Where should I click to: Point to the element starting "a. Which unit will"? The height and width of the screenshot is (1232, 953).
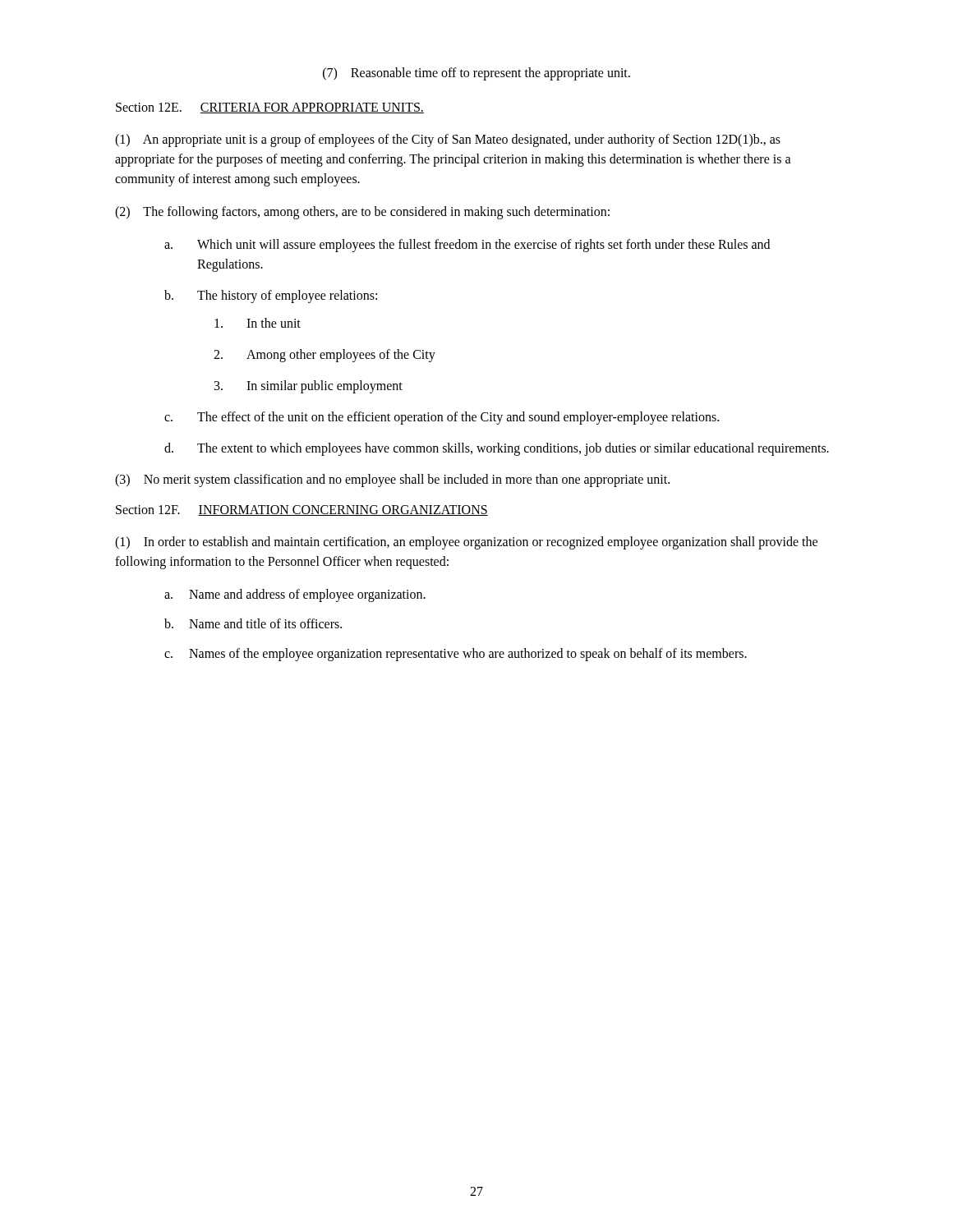coord(501,255)
